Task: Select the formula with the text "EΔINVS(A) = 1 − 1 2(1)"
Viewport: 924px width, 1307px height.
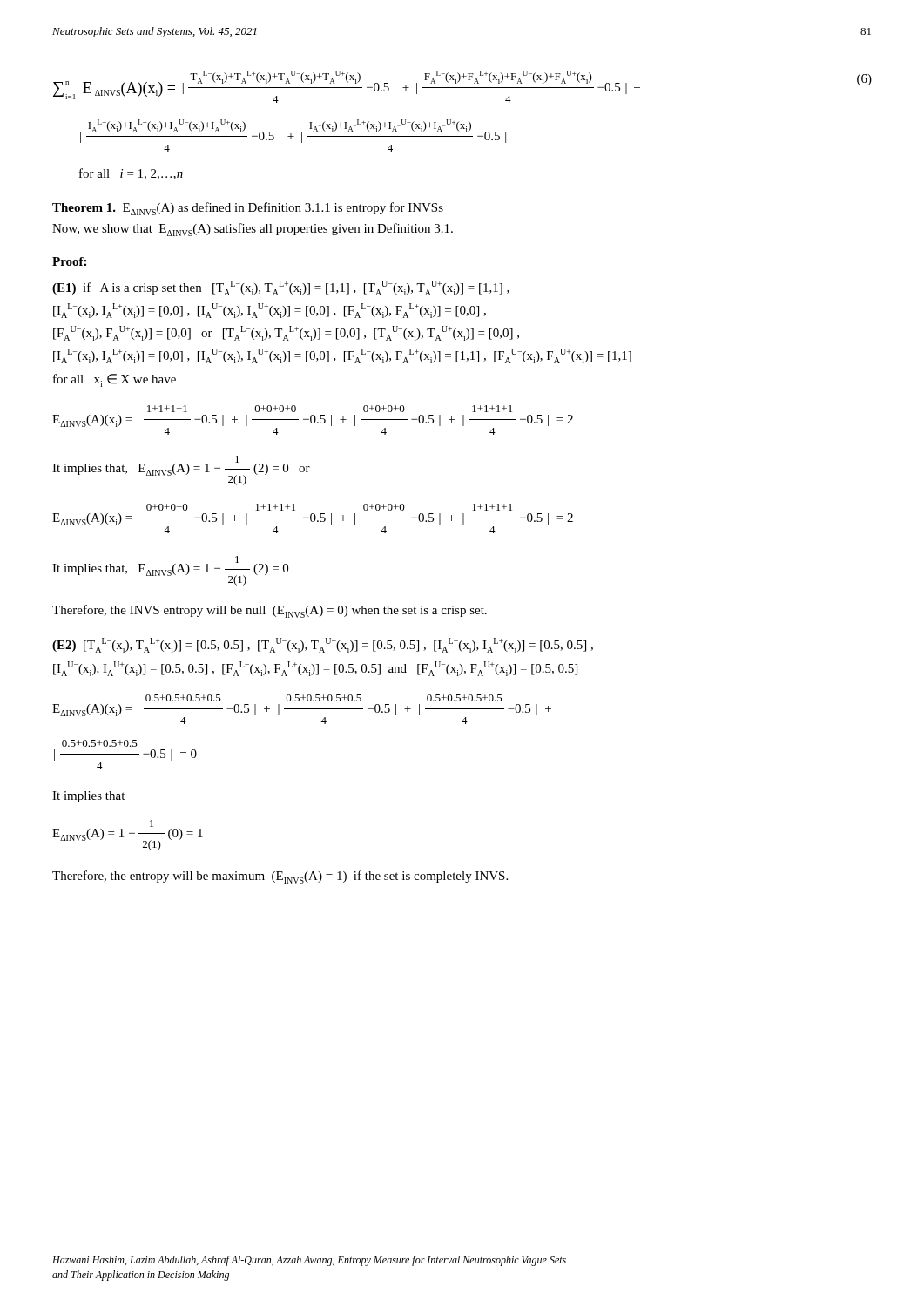Action: point(128,834)
